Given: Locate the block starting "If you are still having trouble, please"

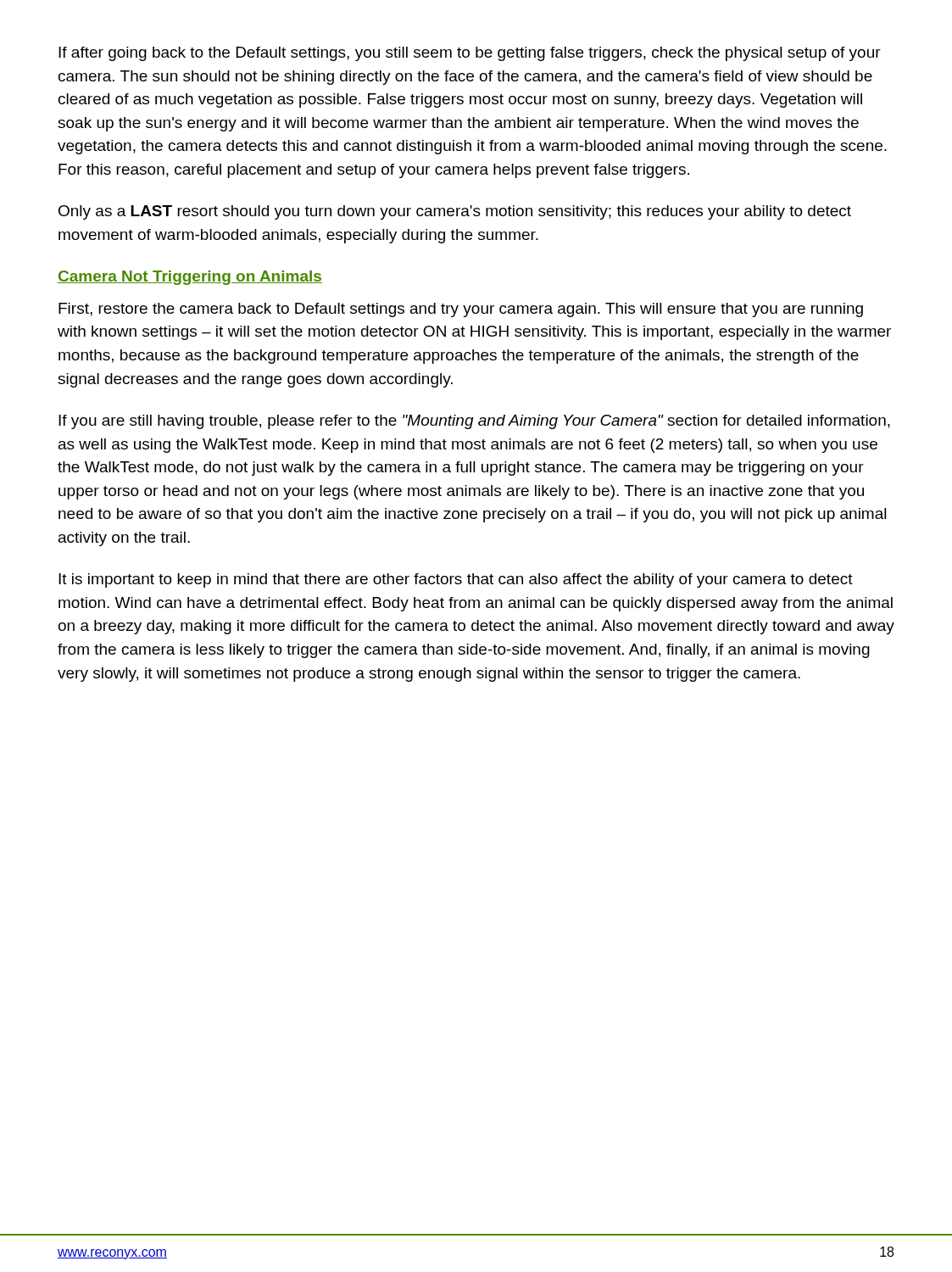Looking at the screenshot, I should click(x=474, y=479).
